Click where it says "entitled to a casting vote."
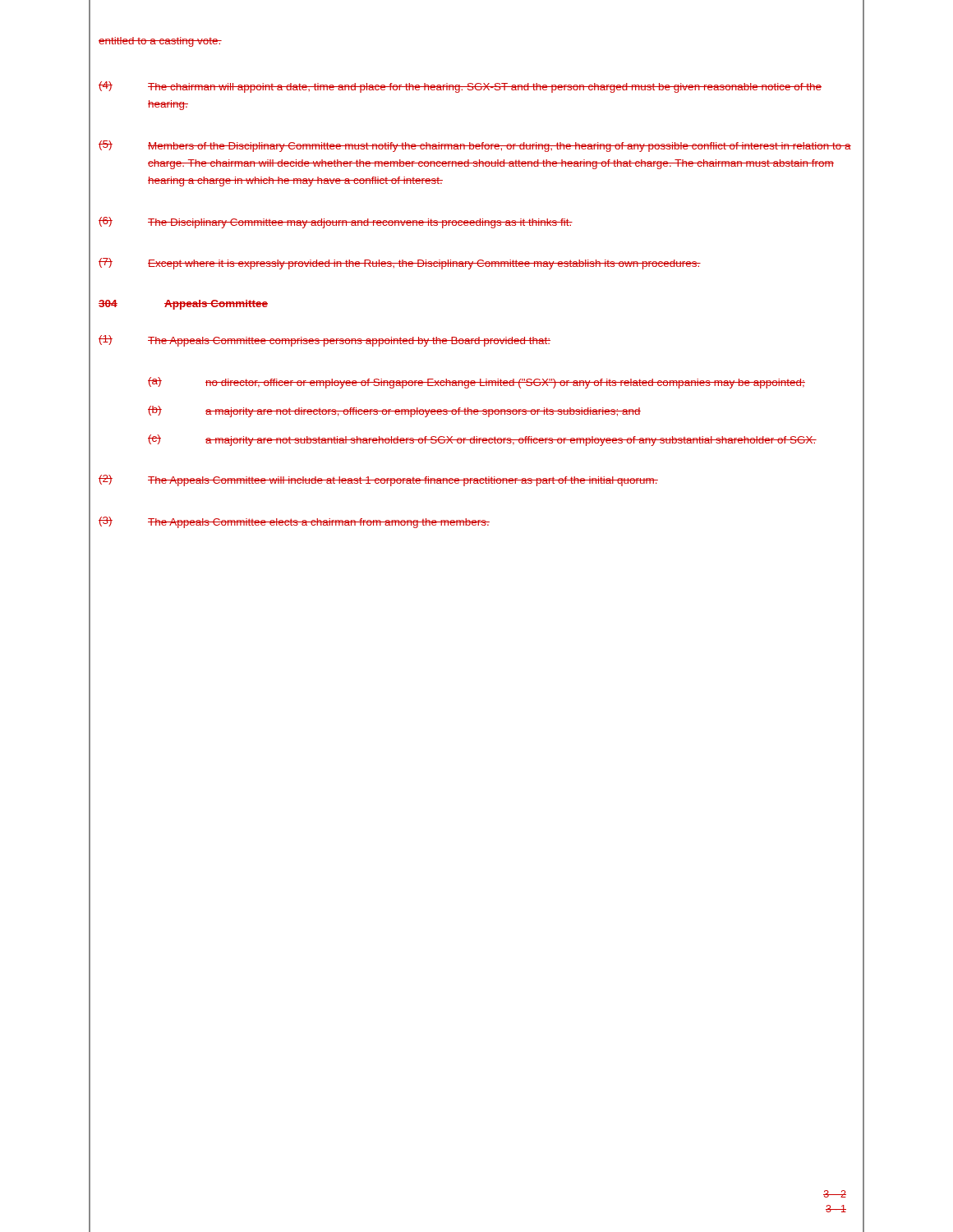Image resolution: width=953 pixels, height=1232 pixels. click(x=160, y=41)
